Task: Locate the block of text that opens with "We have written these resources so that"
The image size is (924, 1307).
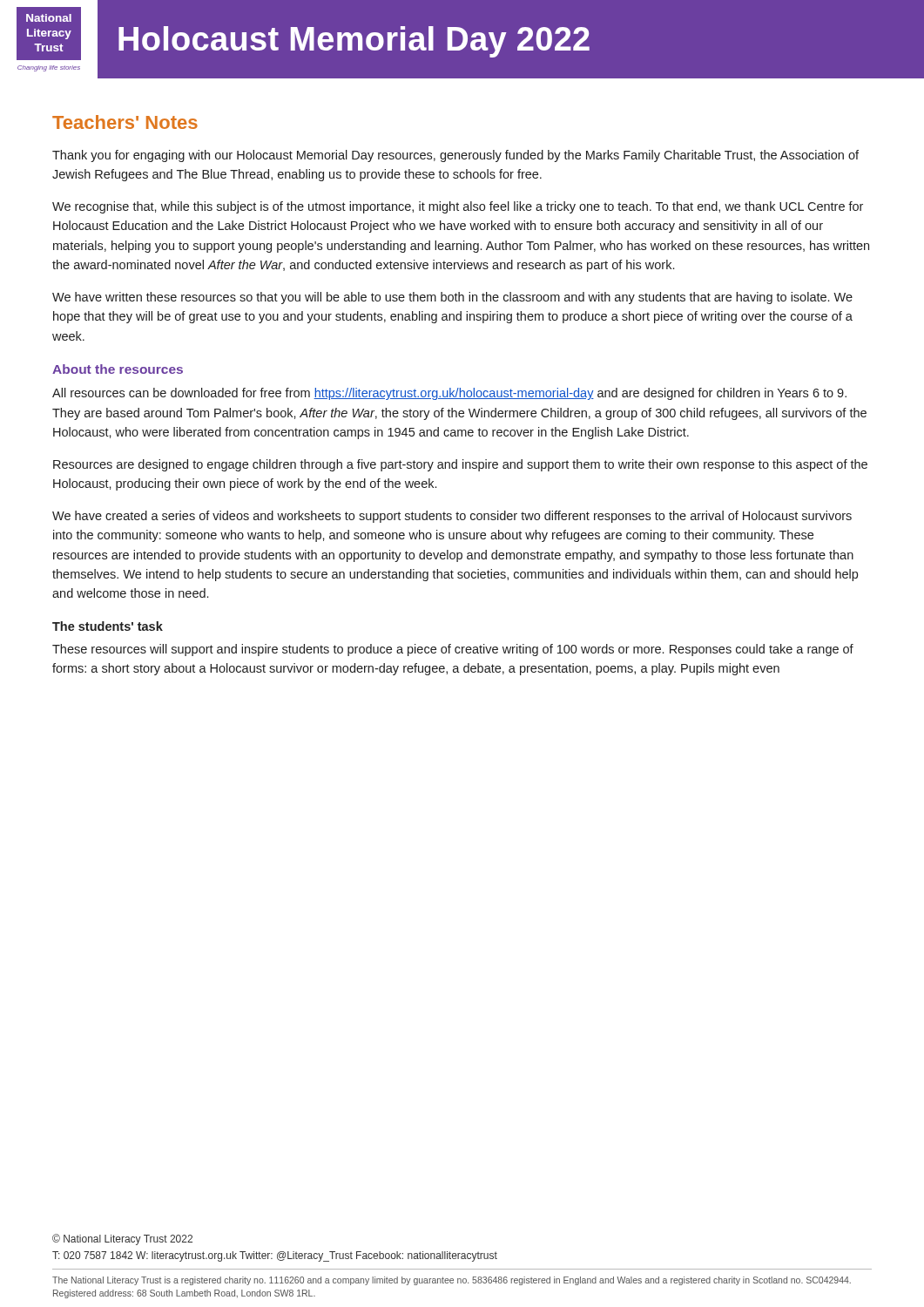Action: [x=452, y=317]
